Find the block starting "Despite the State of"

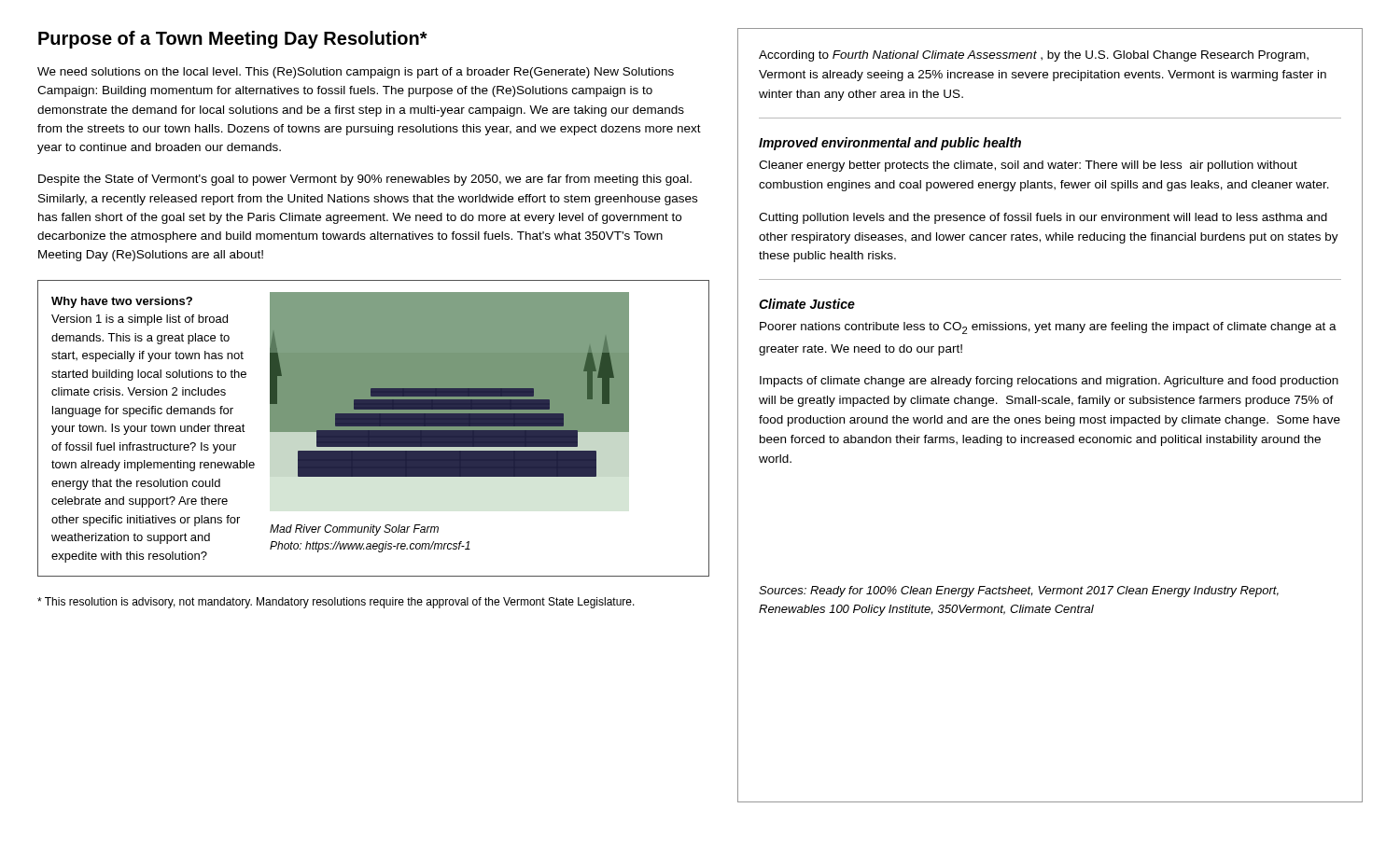click(368, 217)
